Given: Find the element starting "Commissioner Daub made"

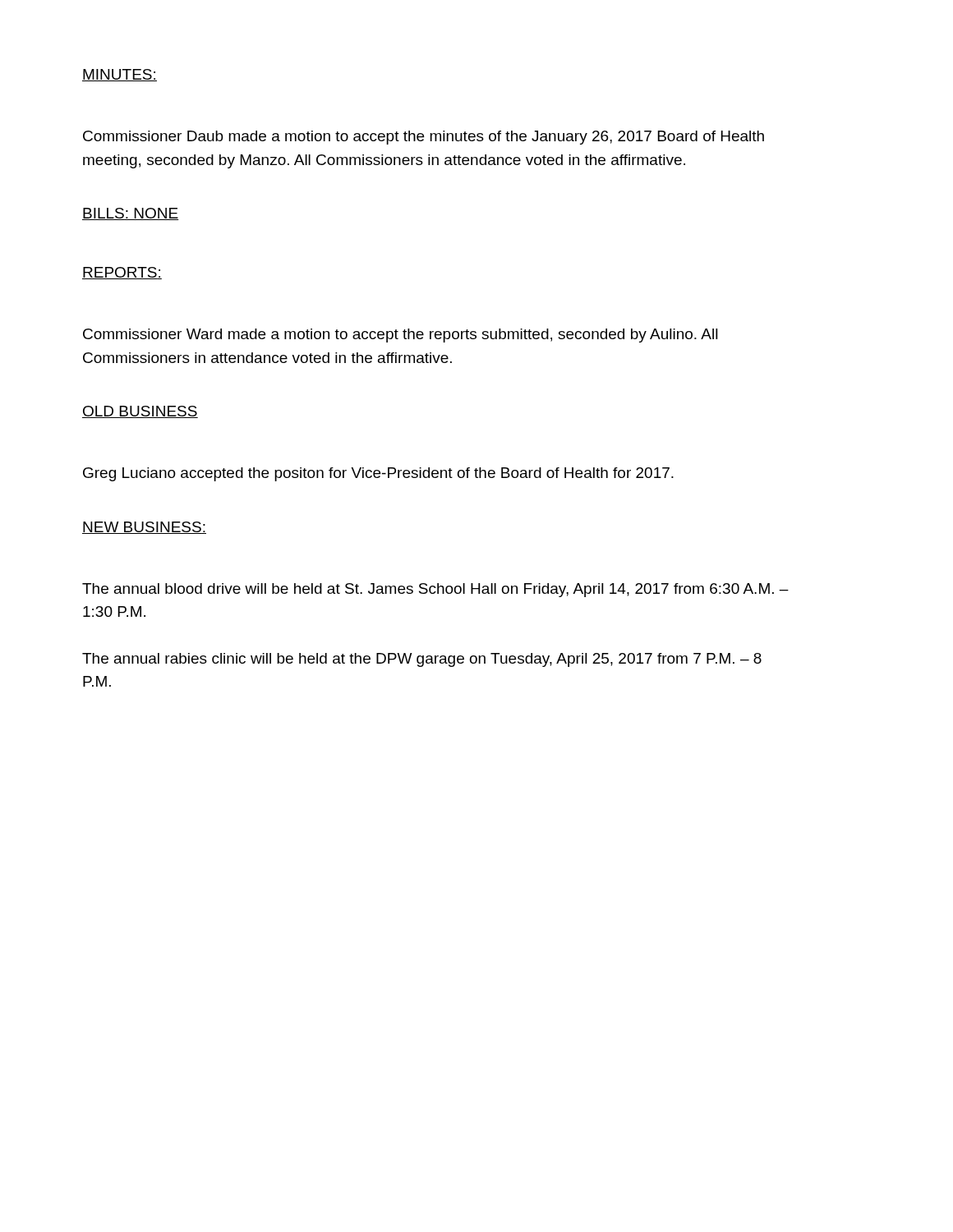Looking at the screenshot, I should pyautogui.click(x=424, y=148).
